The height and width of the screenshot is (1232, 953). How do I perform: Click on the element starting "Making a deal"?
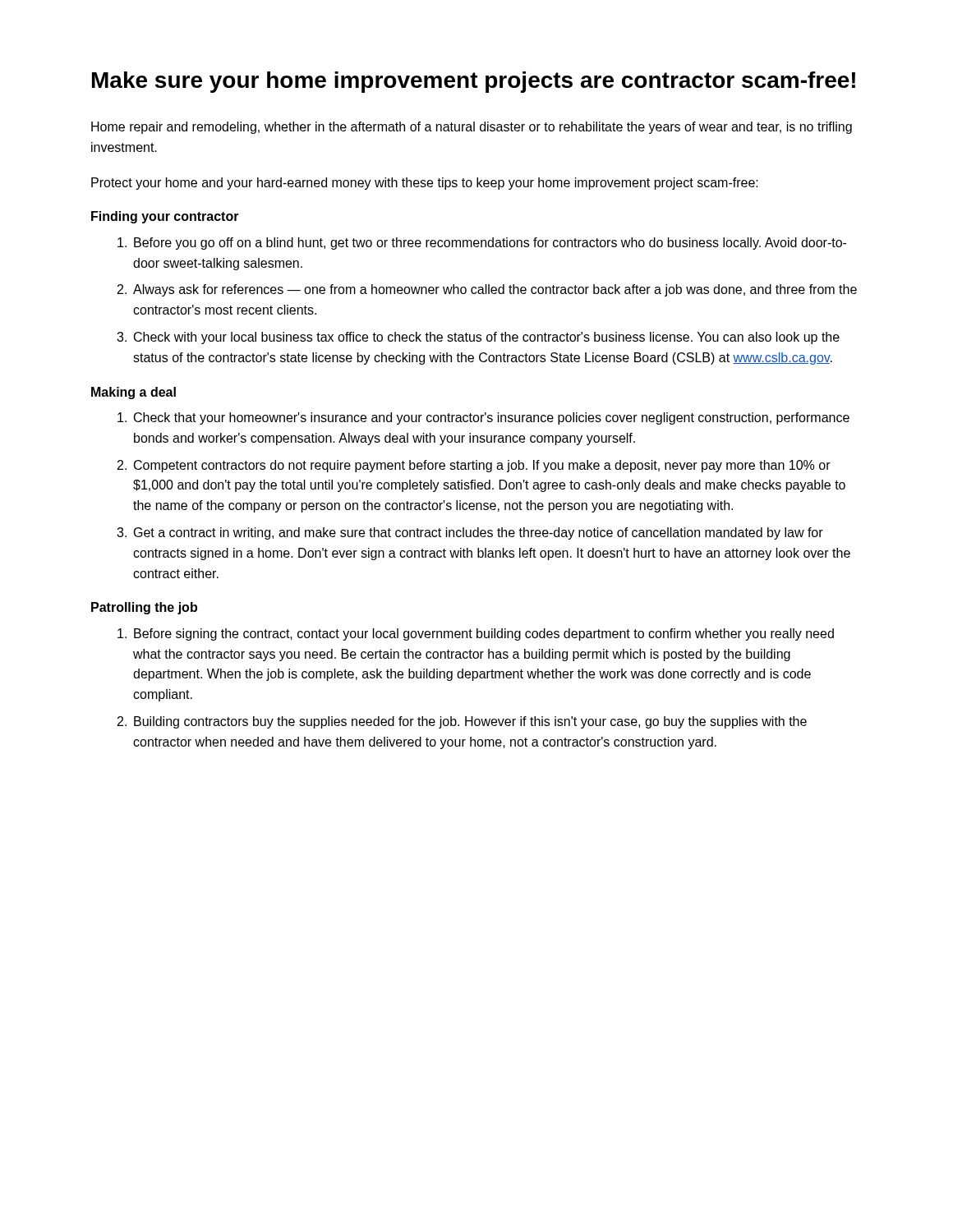(x=133, y=392)
